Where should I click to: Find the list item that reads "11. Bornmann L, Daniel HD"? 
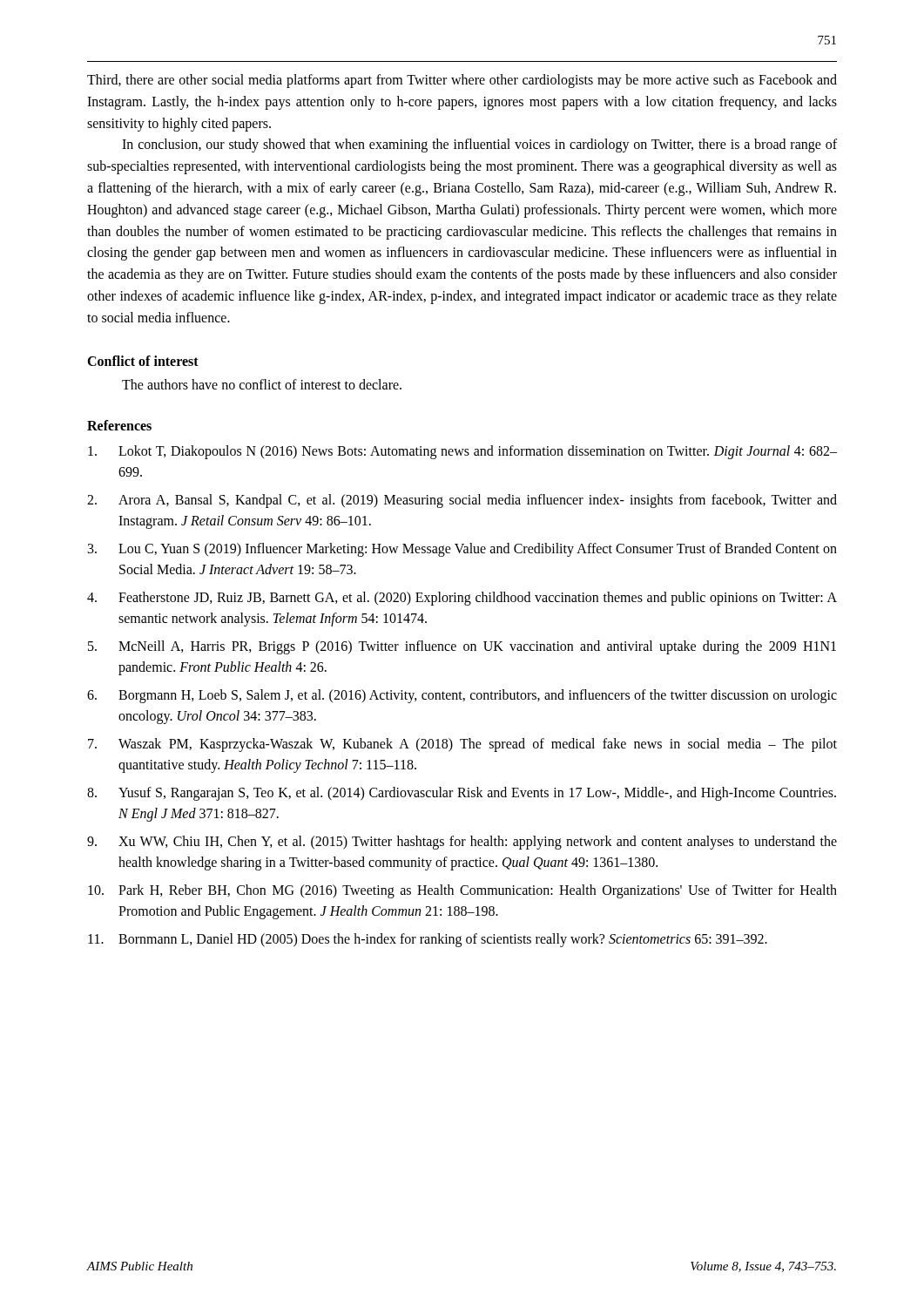[x=462, y=940]
